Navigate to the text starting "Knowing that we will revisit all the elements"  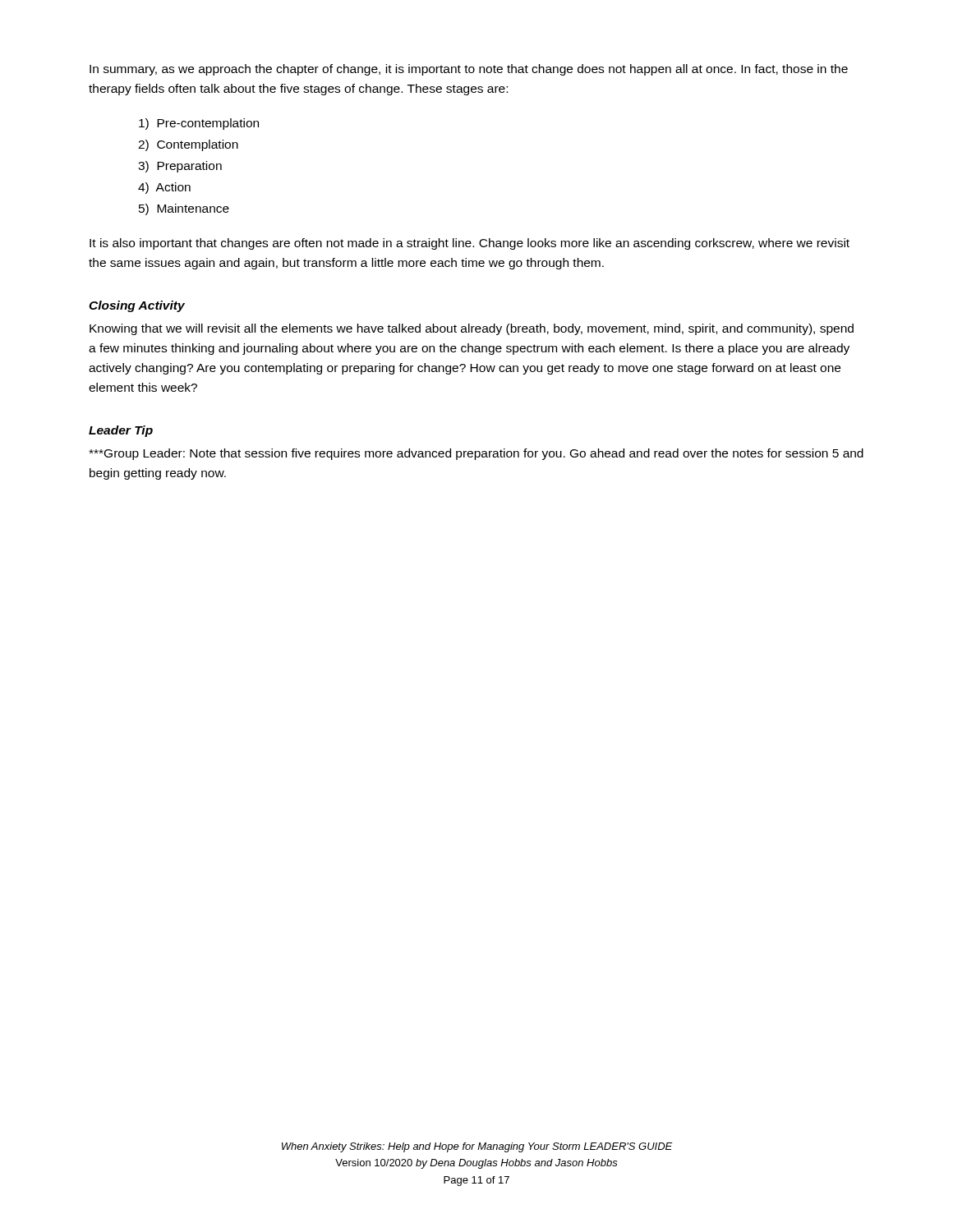click(472, 358)
